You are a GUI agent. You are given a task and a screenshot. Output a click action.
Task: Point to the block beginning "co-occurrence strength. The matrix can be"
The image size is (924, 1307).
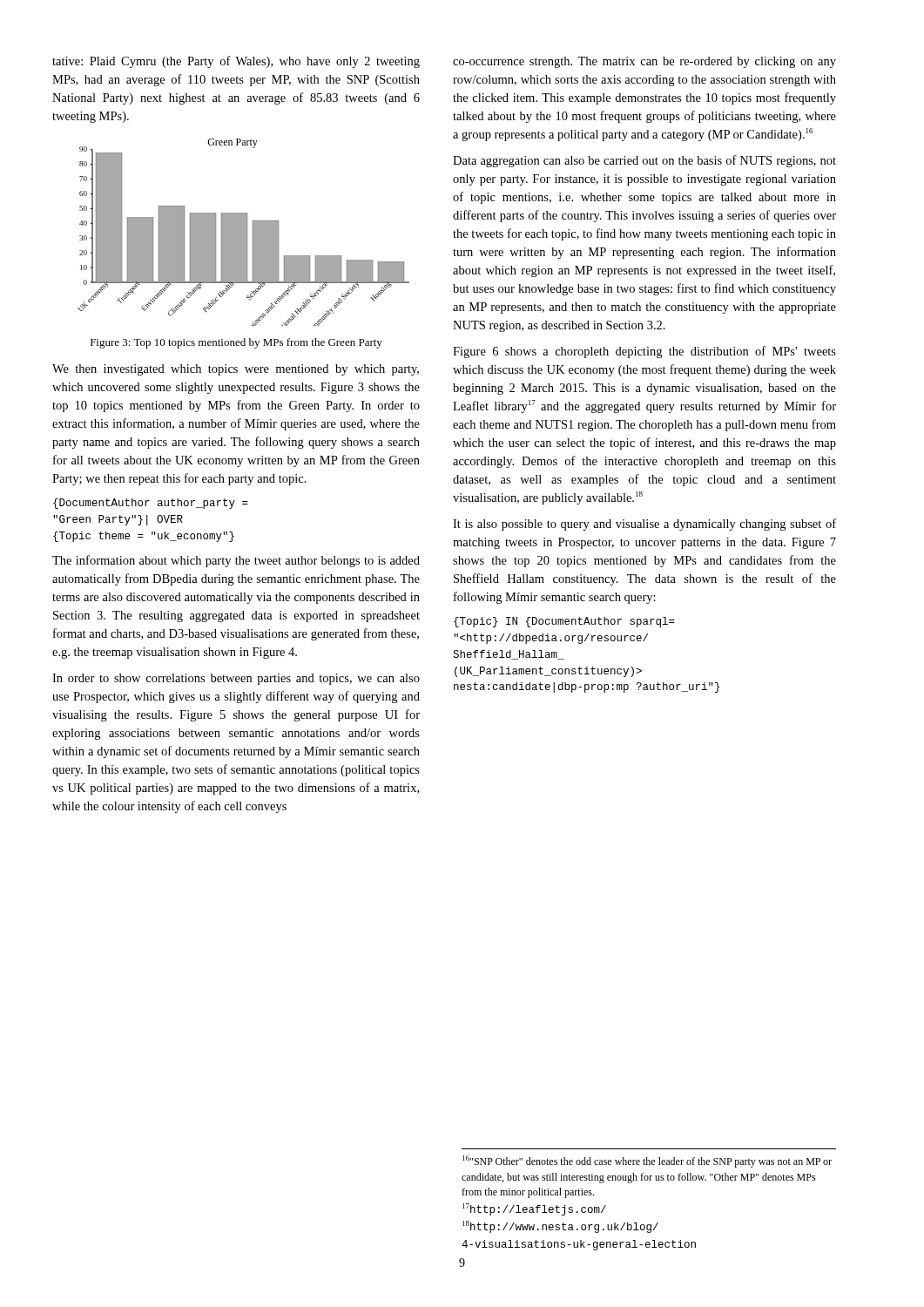[644, 330]
